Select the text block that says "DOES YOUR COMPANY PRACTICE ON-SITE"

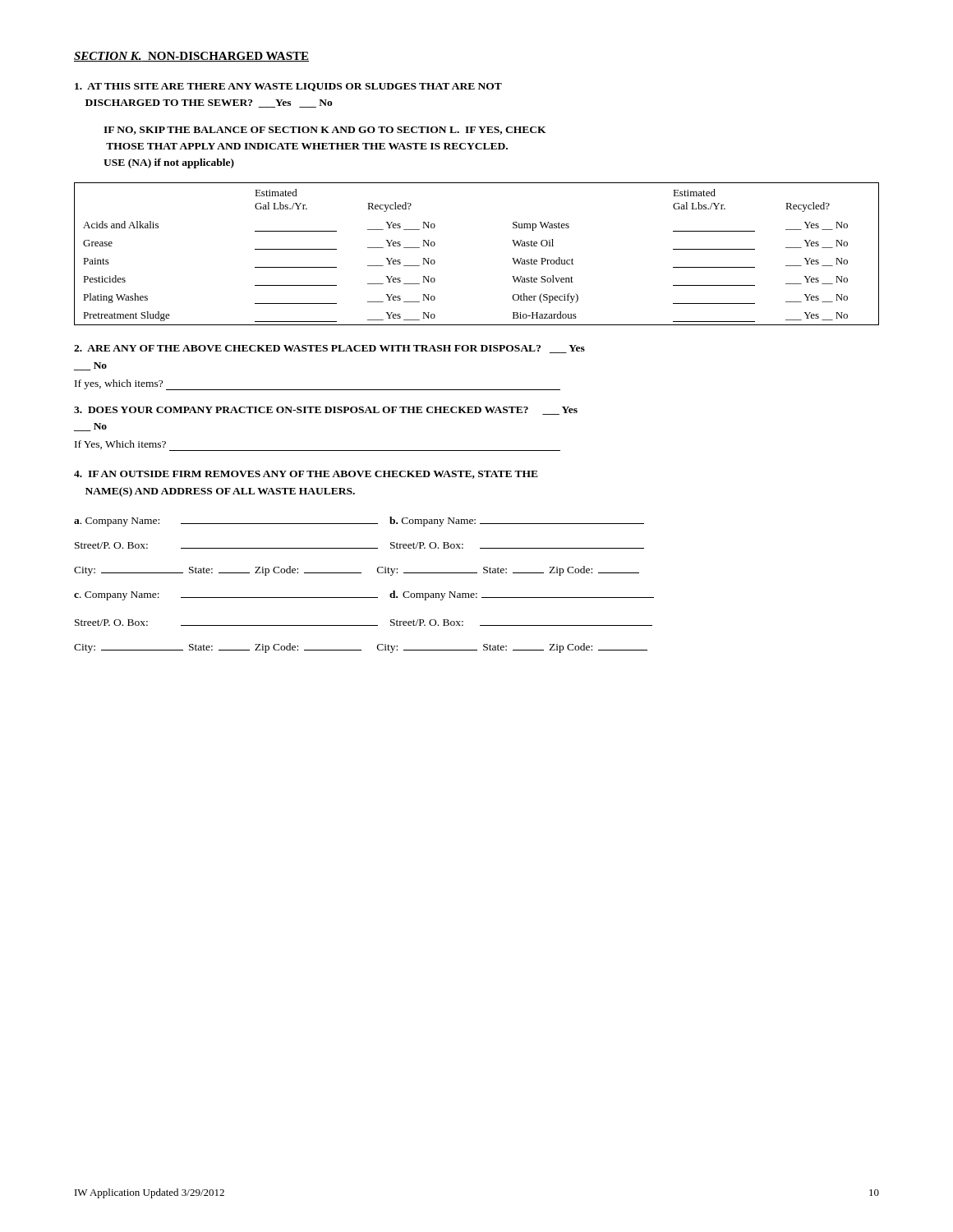pos(326,418)
